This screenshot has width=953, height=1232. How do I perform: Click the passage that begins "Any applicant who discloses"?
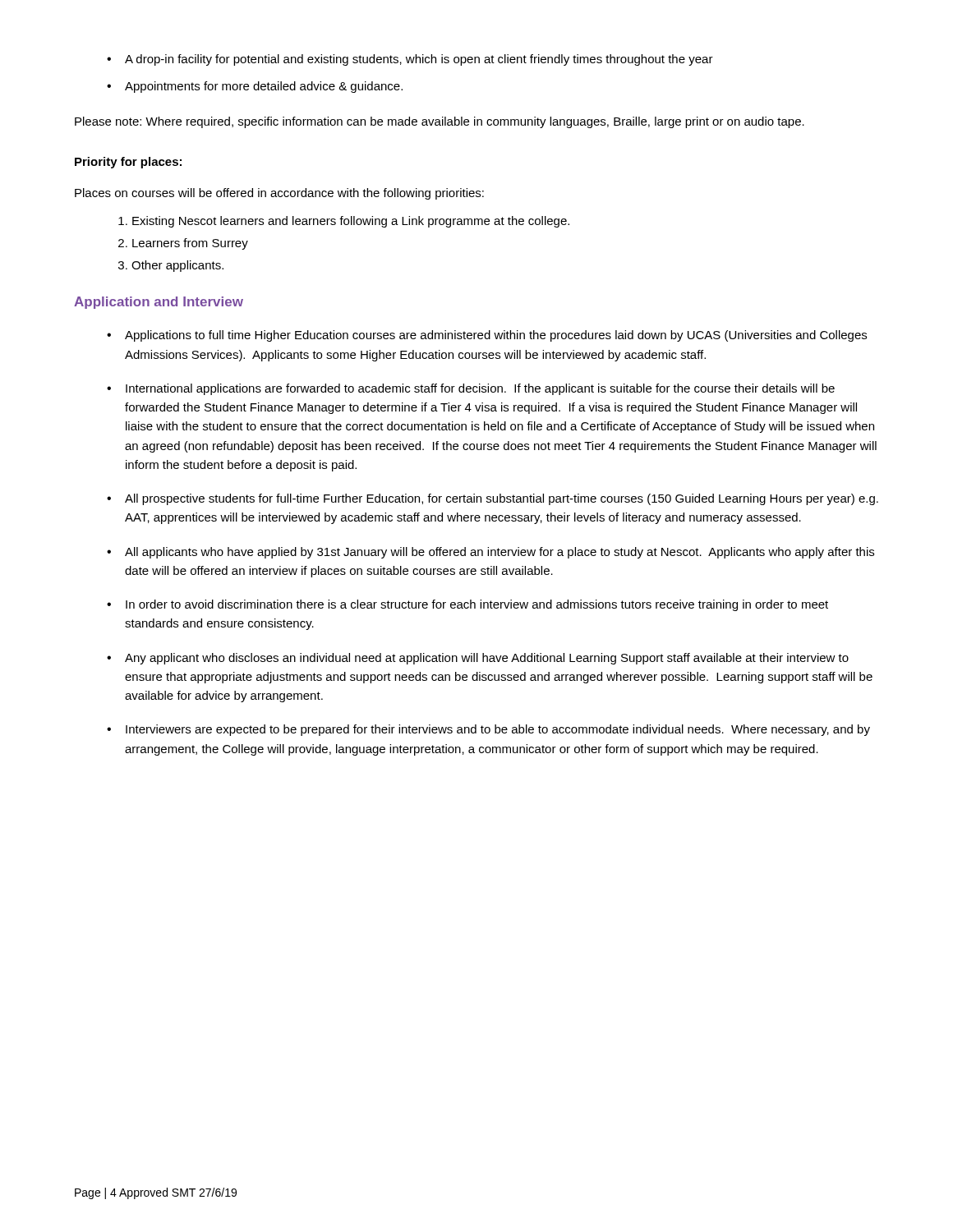[x=493, y=676]
